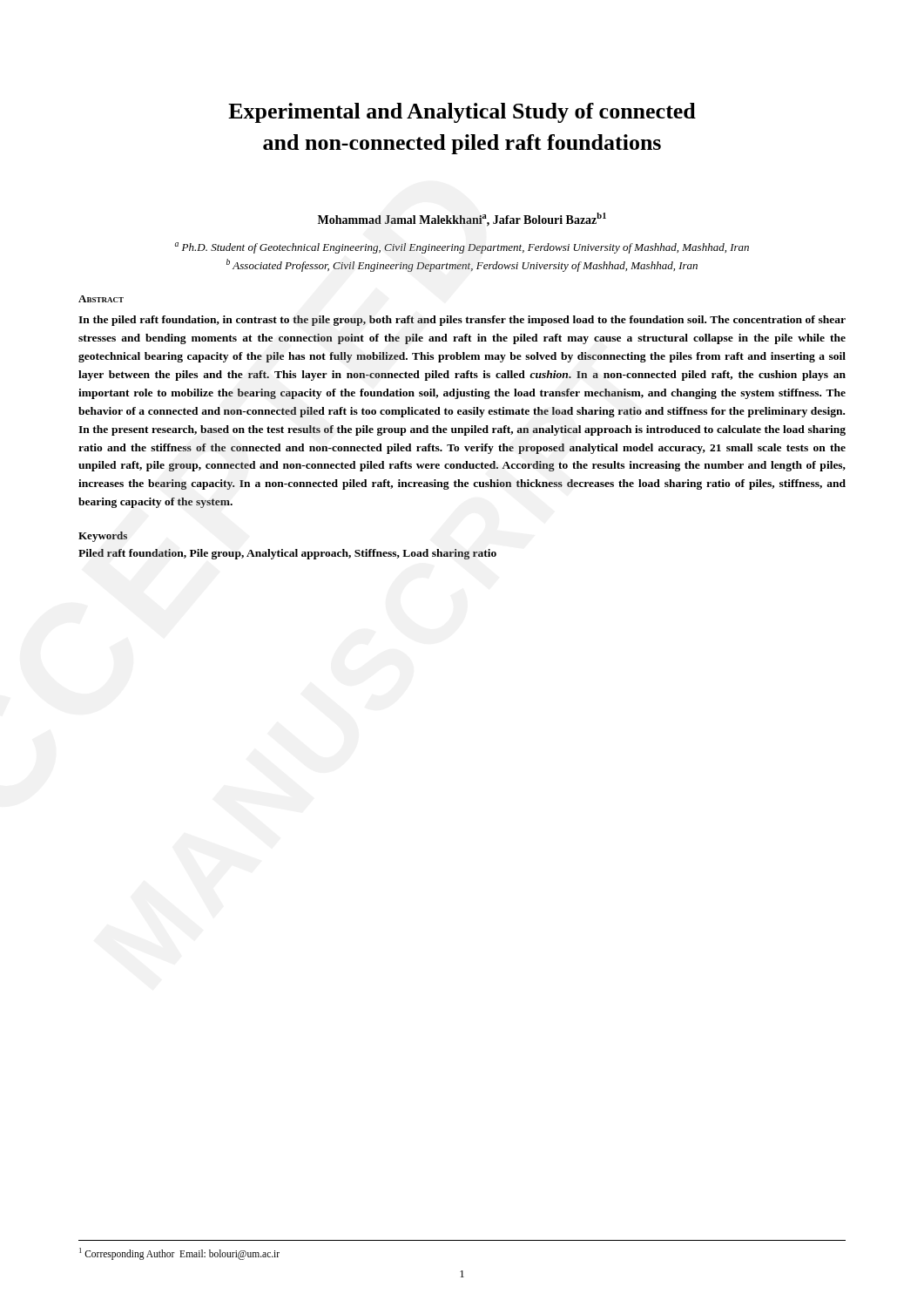924x1307 pixels.
Task: Click on the text block that reads "Mohammad Jamal Malekkhania, Jafar"
Action: click(x=462, y=220)
